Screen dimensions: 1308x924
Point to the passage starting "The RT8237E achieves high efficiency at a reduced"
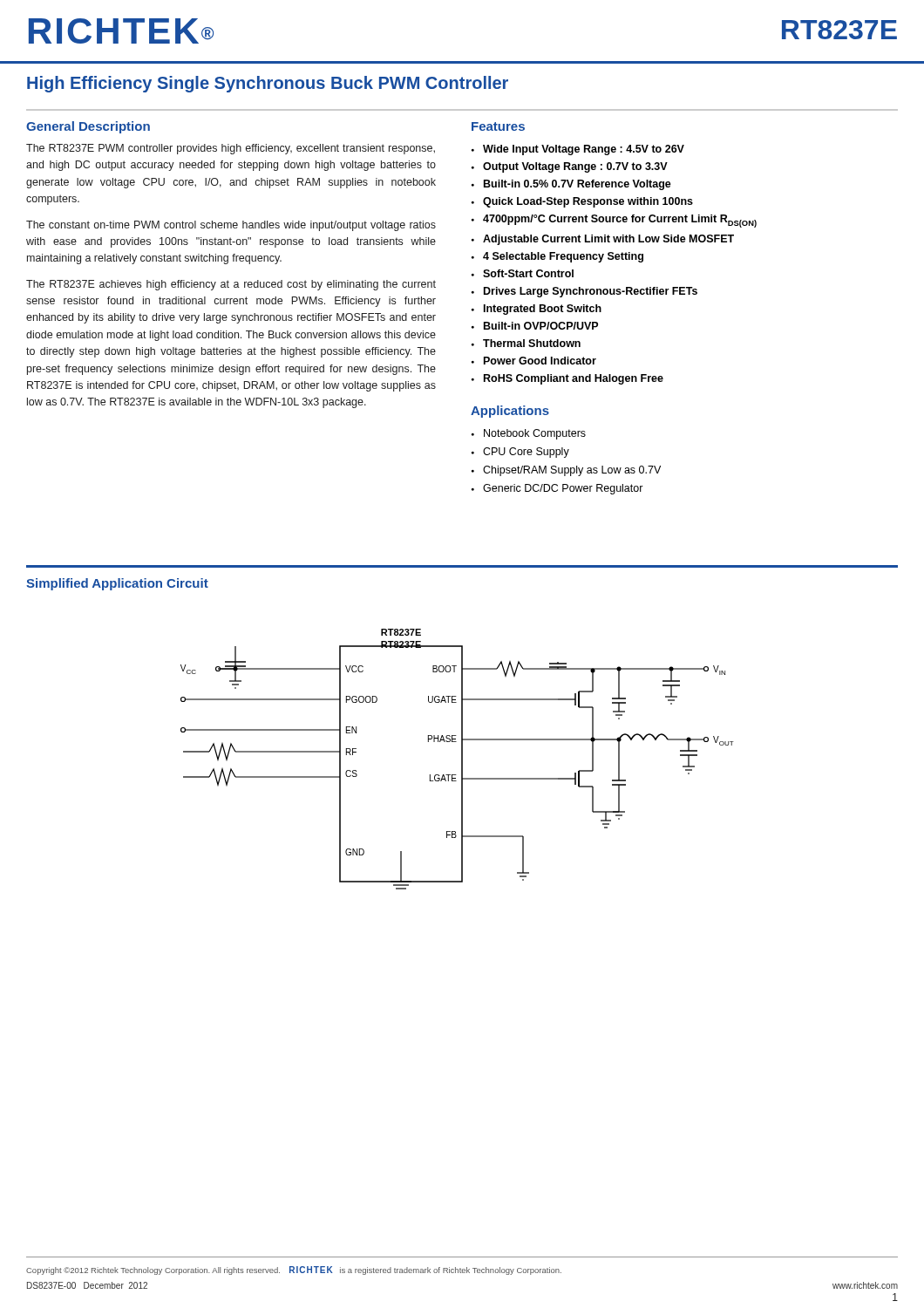pyautogui.click(x=231, y=343)
